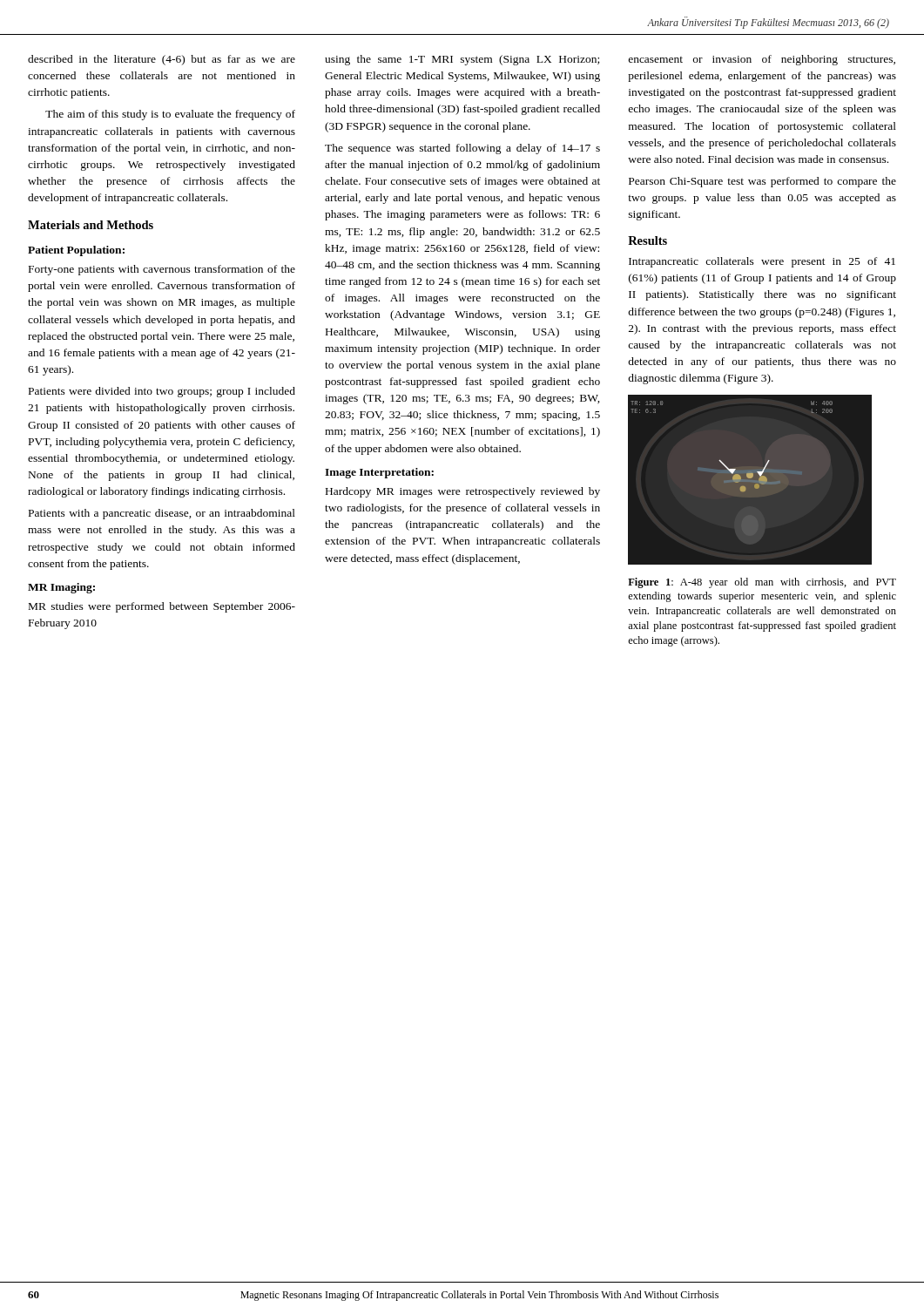Click on the element starting "Patients were divided into"

162,441
